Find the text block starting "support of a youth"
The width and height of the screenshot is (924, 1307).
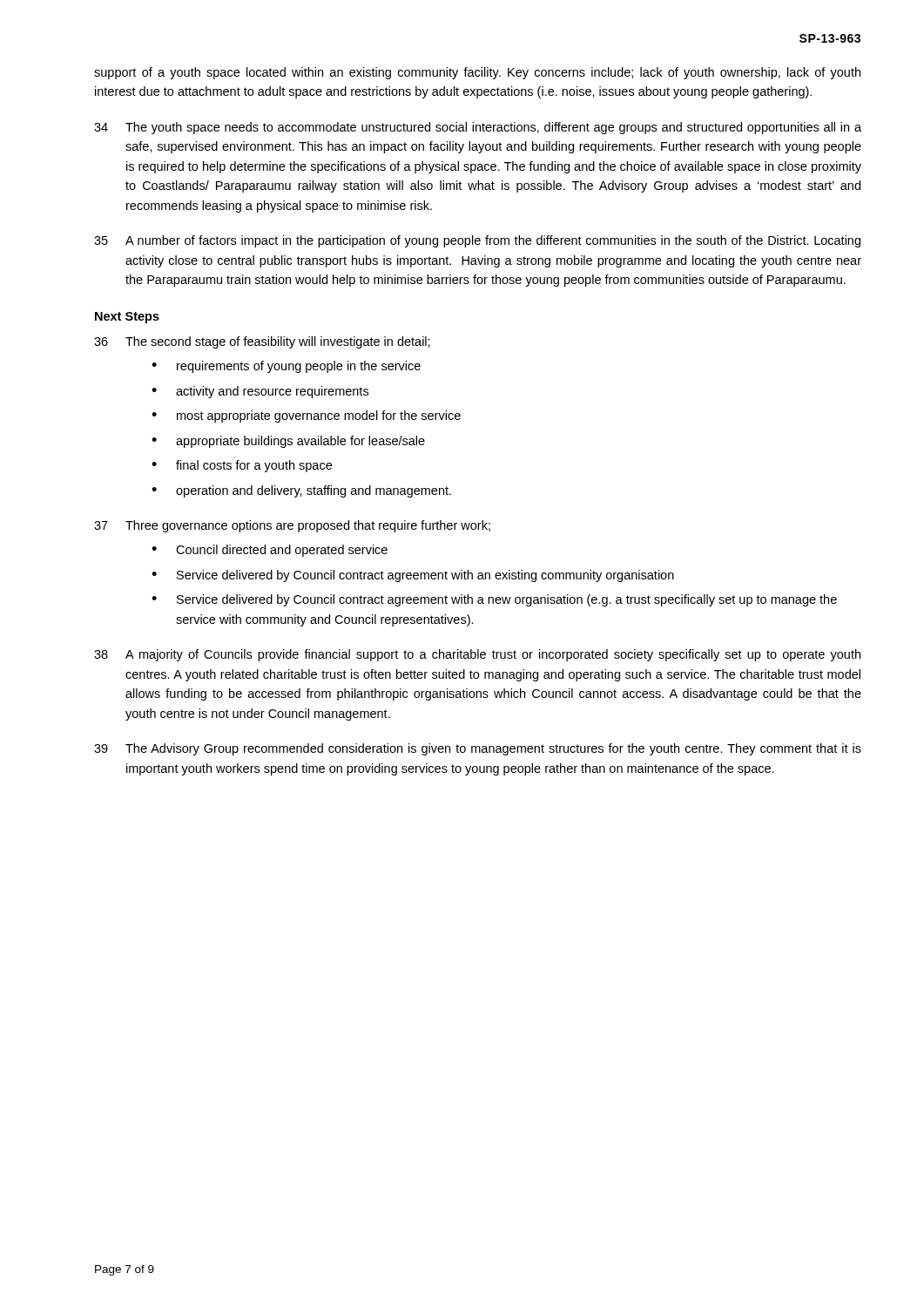click(478, 82)
